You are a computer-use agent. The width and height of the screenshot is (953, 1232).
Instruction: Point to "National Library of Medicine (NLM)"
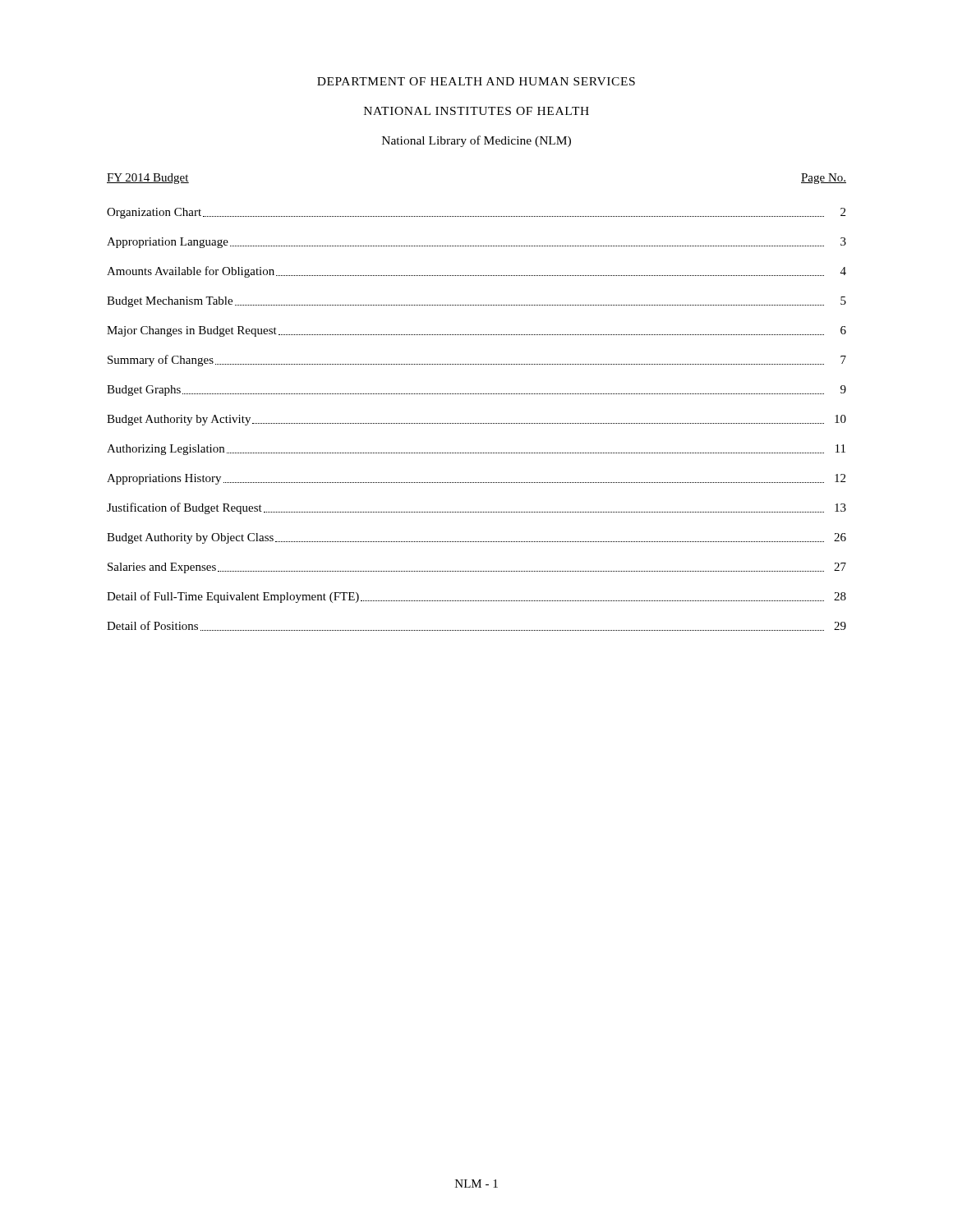coord(476,140)
